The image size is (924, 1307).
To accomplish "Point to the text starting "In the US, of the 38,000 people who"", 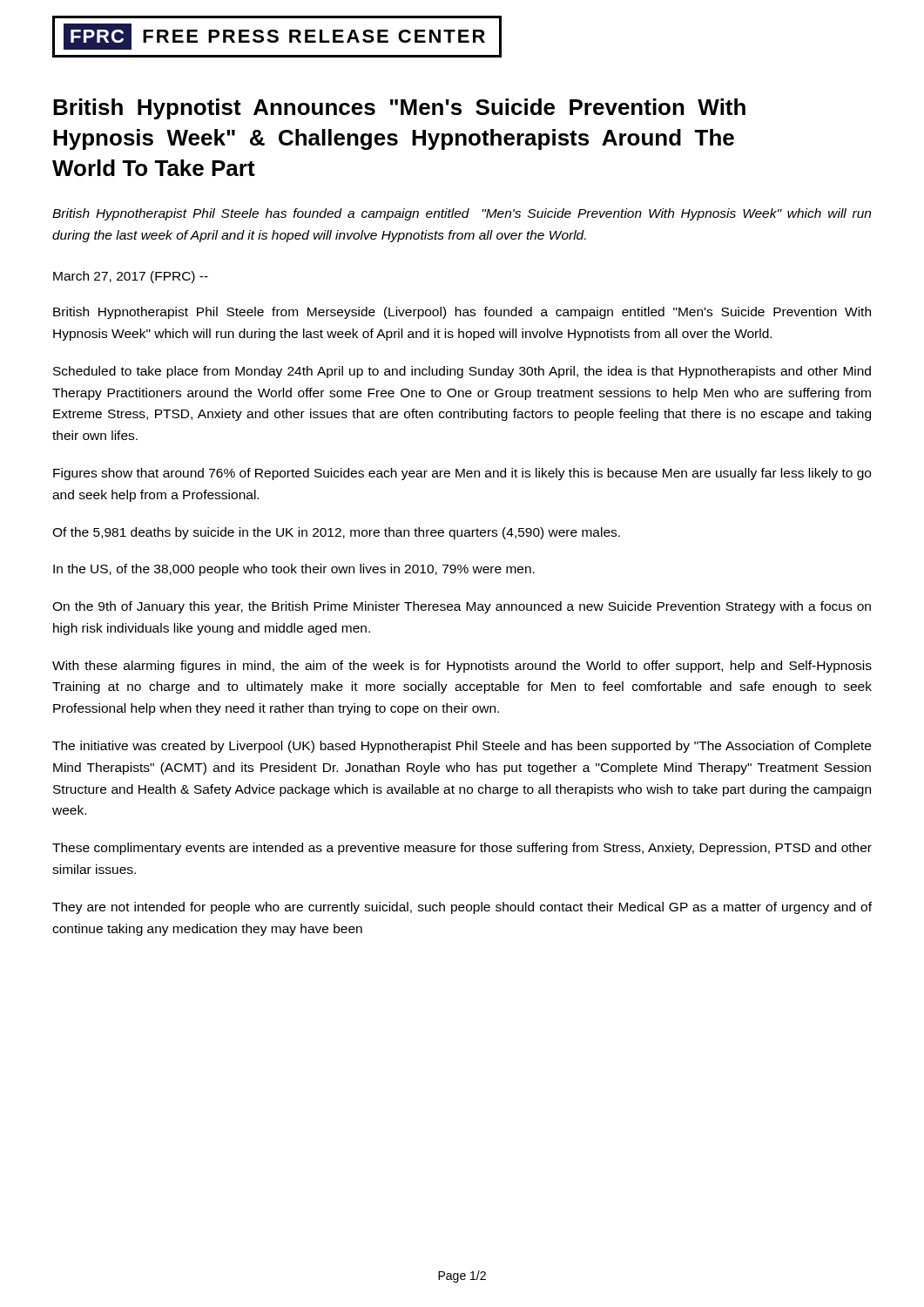I will [294, 569].
